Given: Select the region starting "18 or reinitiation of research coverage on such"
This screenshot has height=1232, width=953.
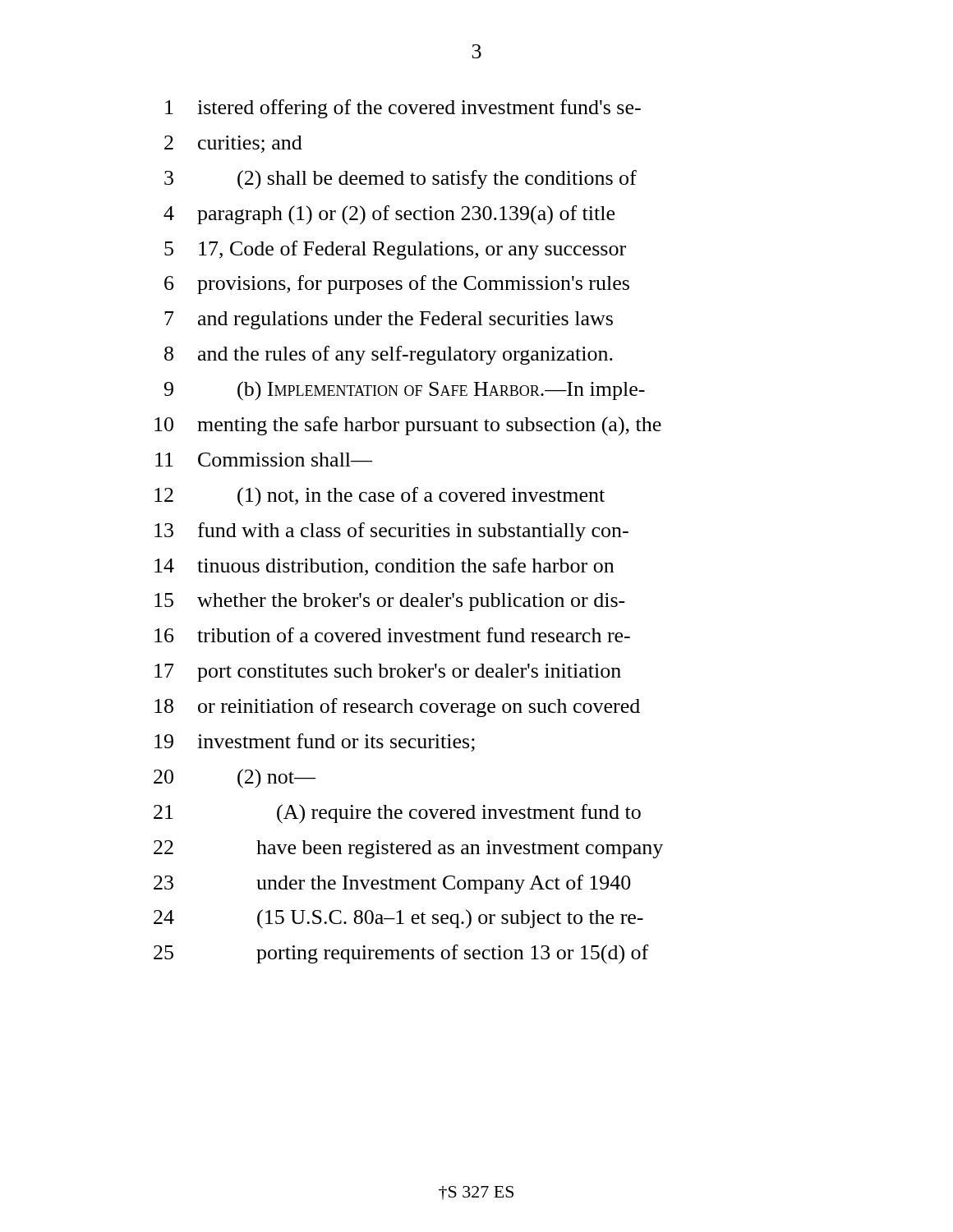Looking at the screenshot, I should (493, 707).
